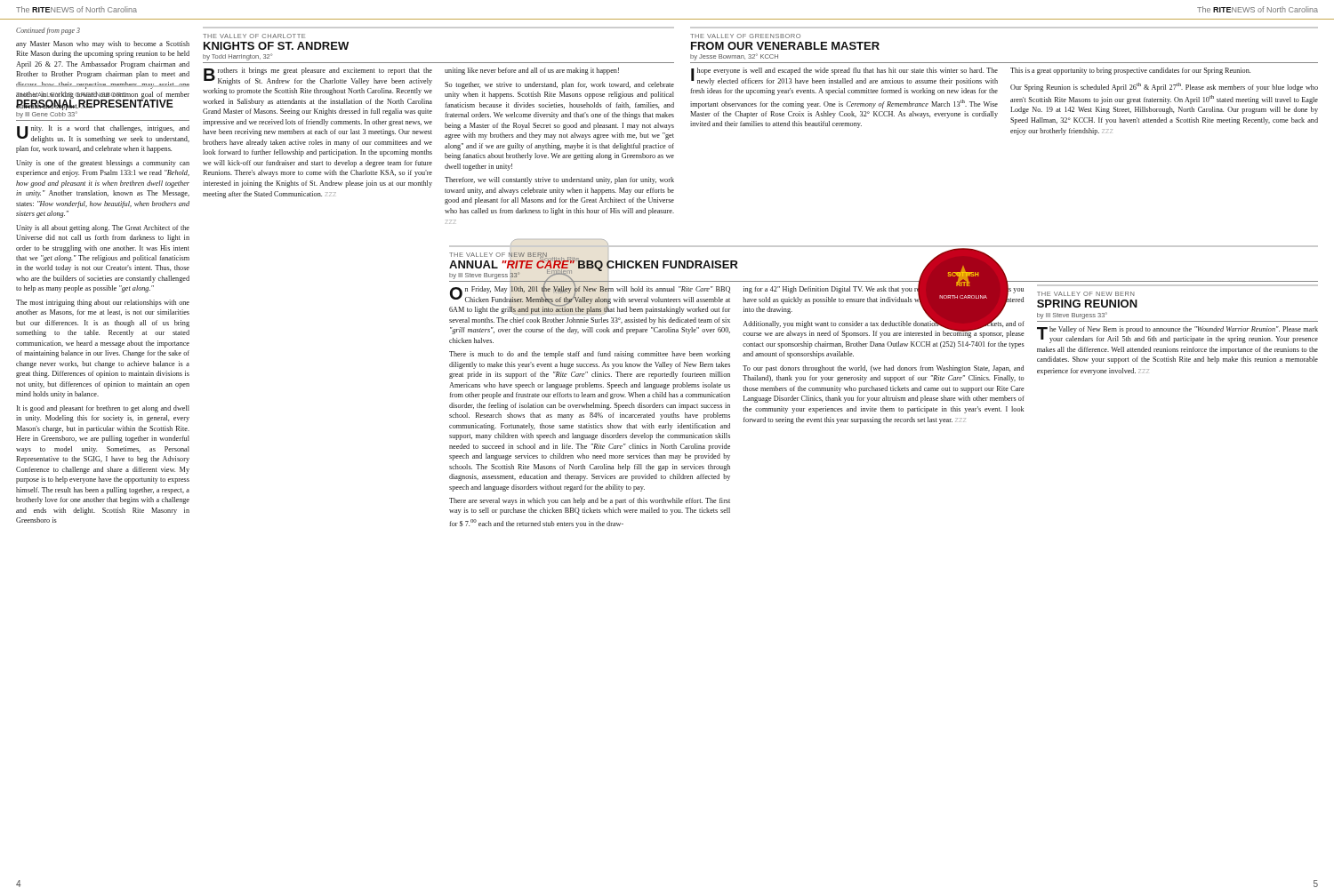The height and width of the screenshot is (896, 1334).
Task: Locate the text block starting "The Valley of New"
Action: (1177, 350)
